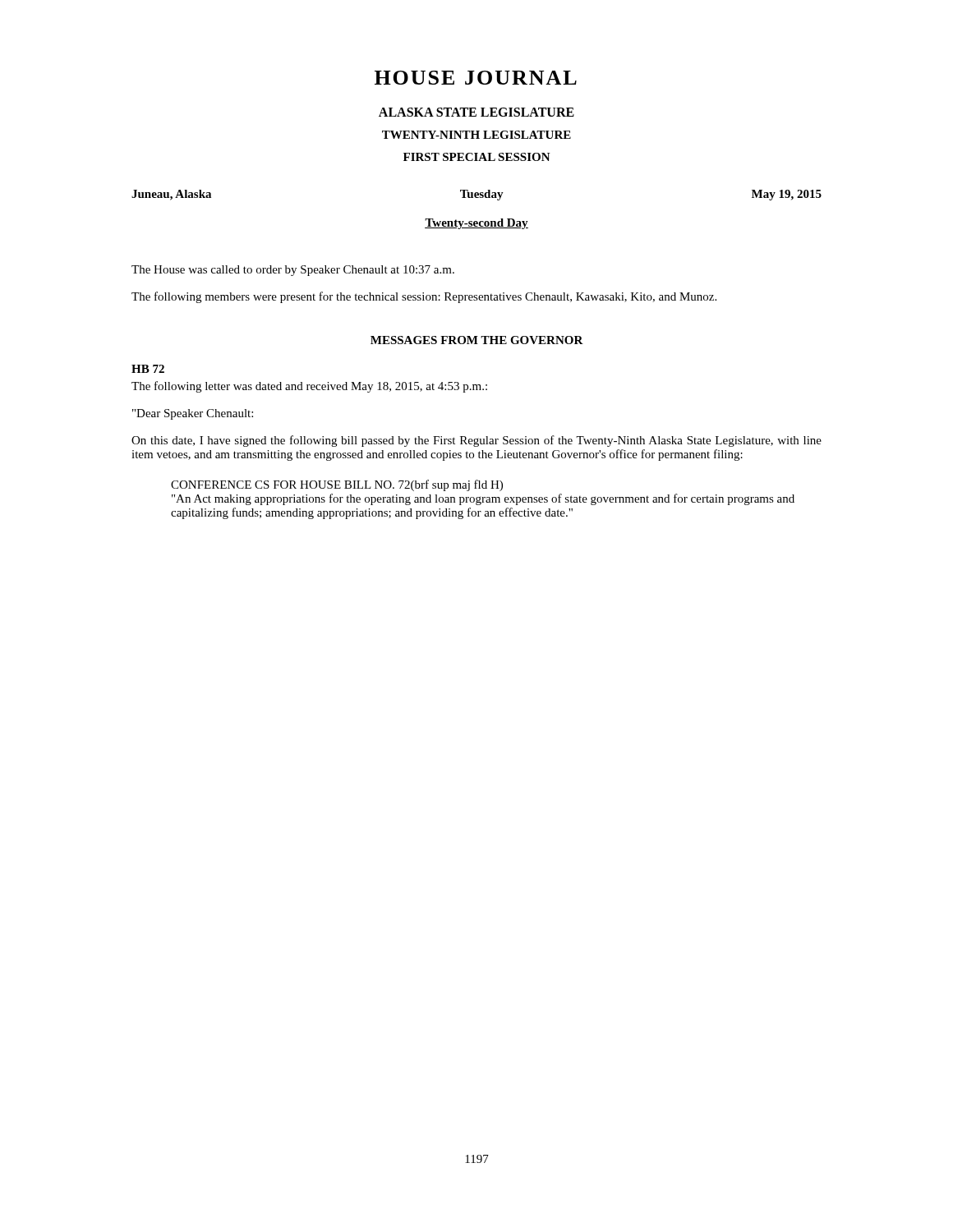The width and height of the screenshot is (953, 1232).
Task: Click on the region starting "HB 72"
Action: [148, 369]
